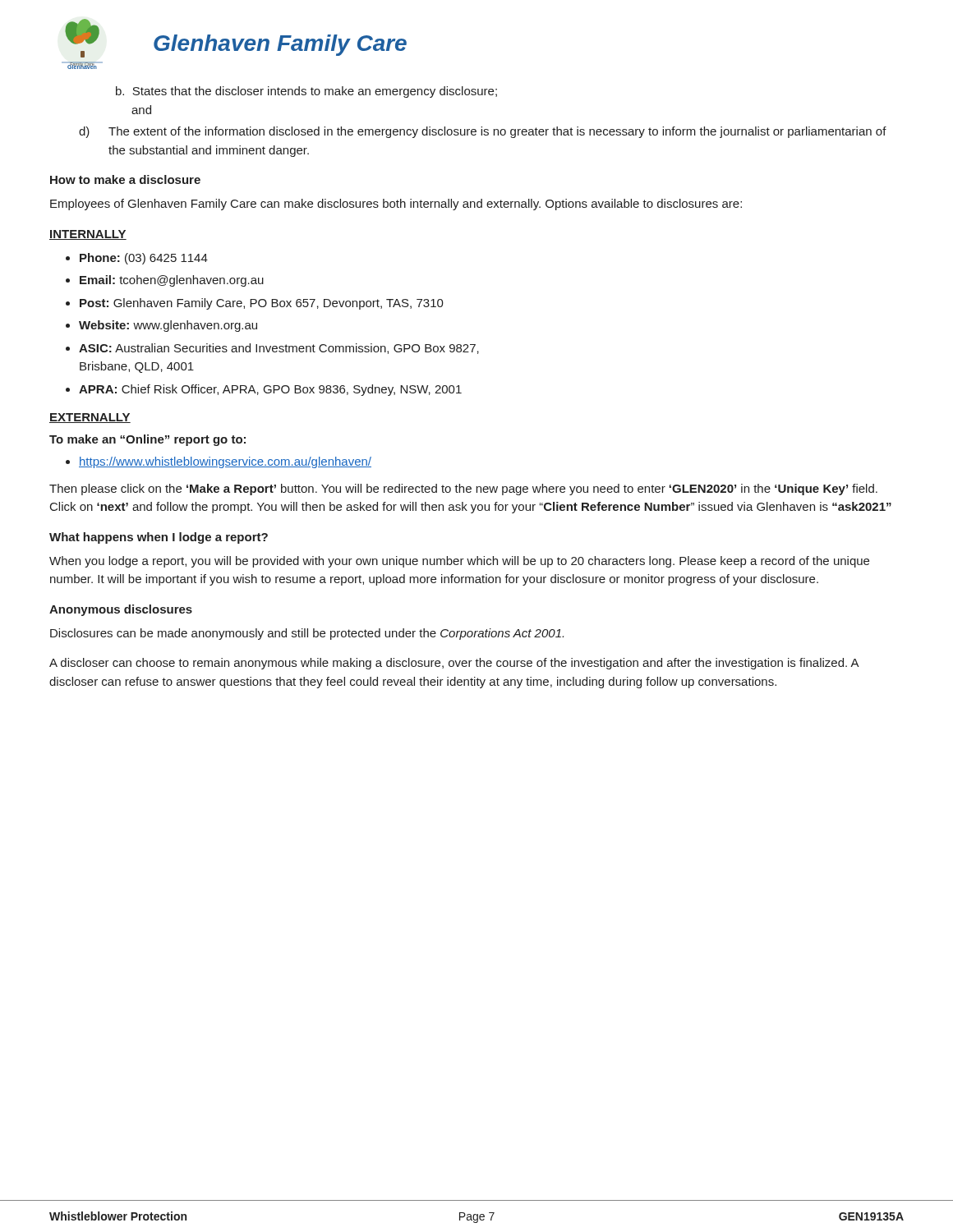Click the passage that begins "b. States that the discloser intends to make"
Screen dimensions: 1232x953
click(x=306, y=100)
